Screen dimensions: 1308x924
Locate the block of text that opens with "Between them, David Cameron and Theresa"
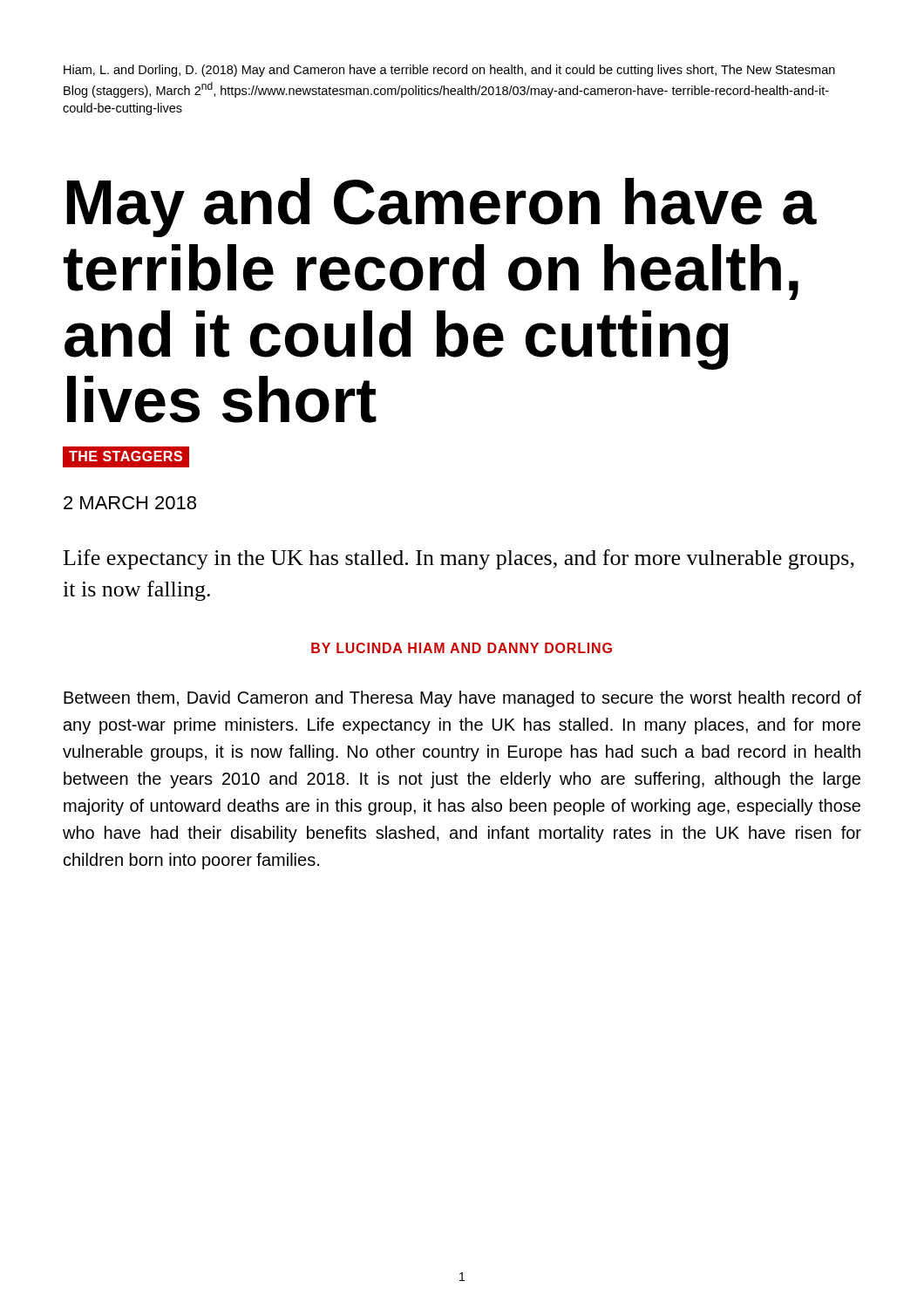tap(462, 779)
